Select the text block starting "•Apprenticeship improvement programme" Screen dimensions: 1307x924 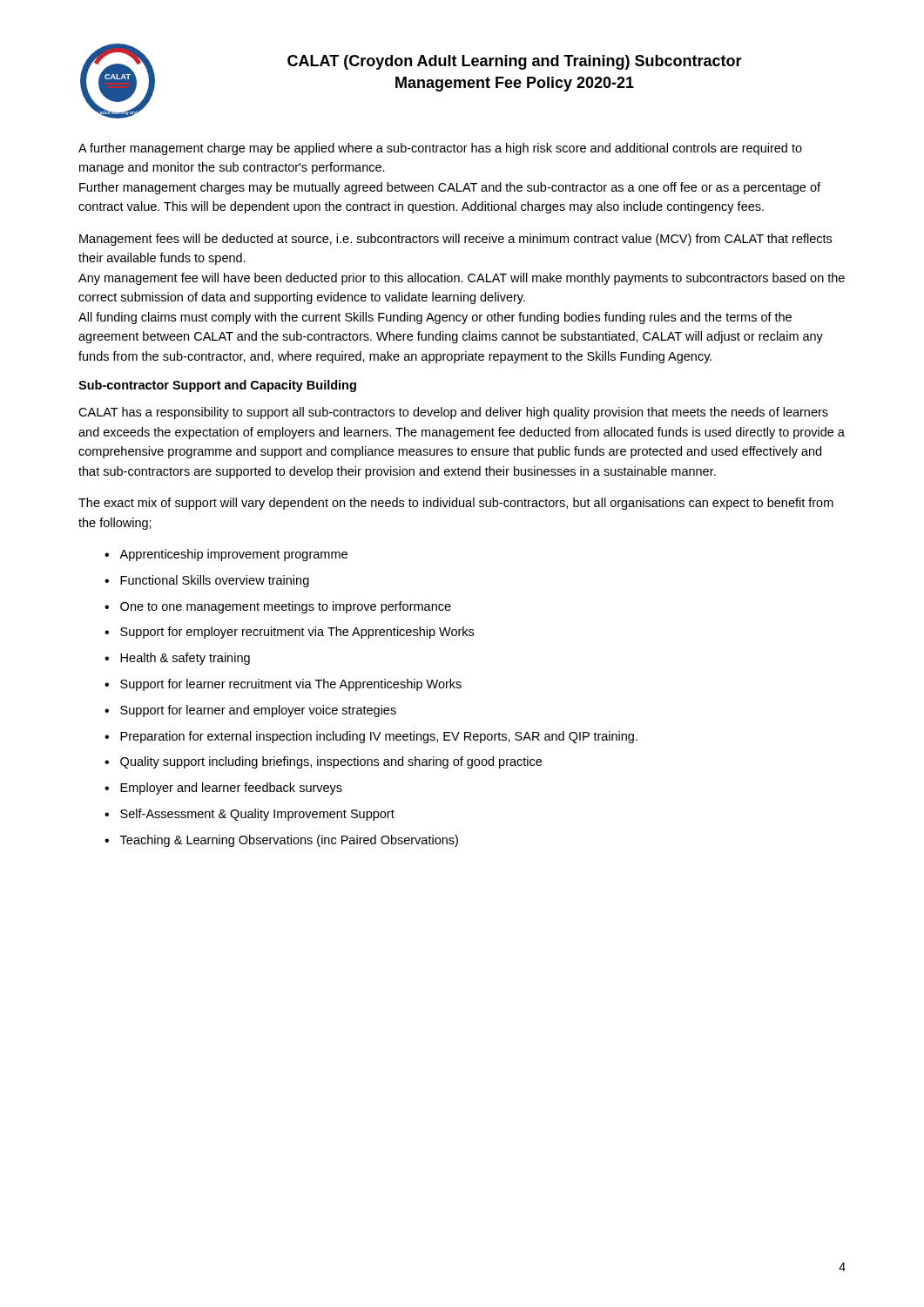coord(226,554)
